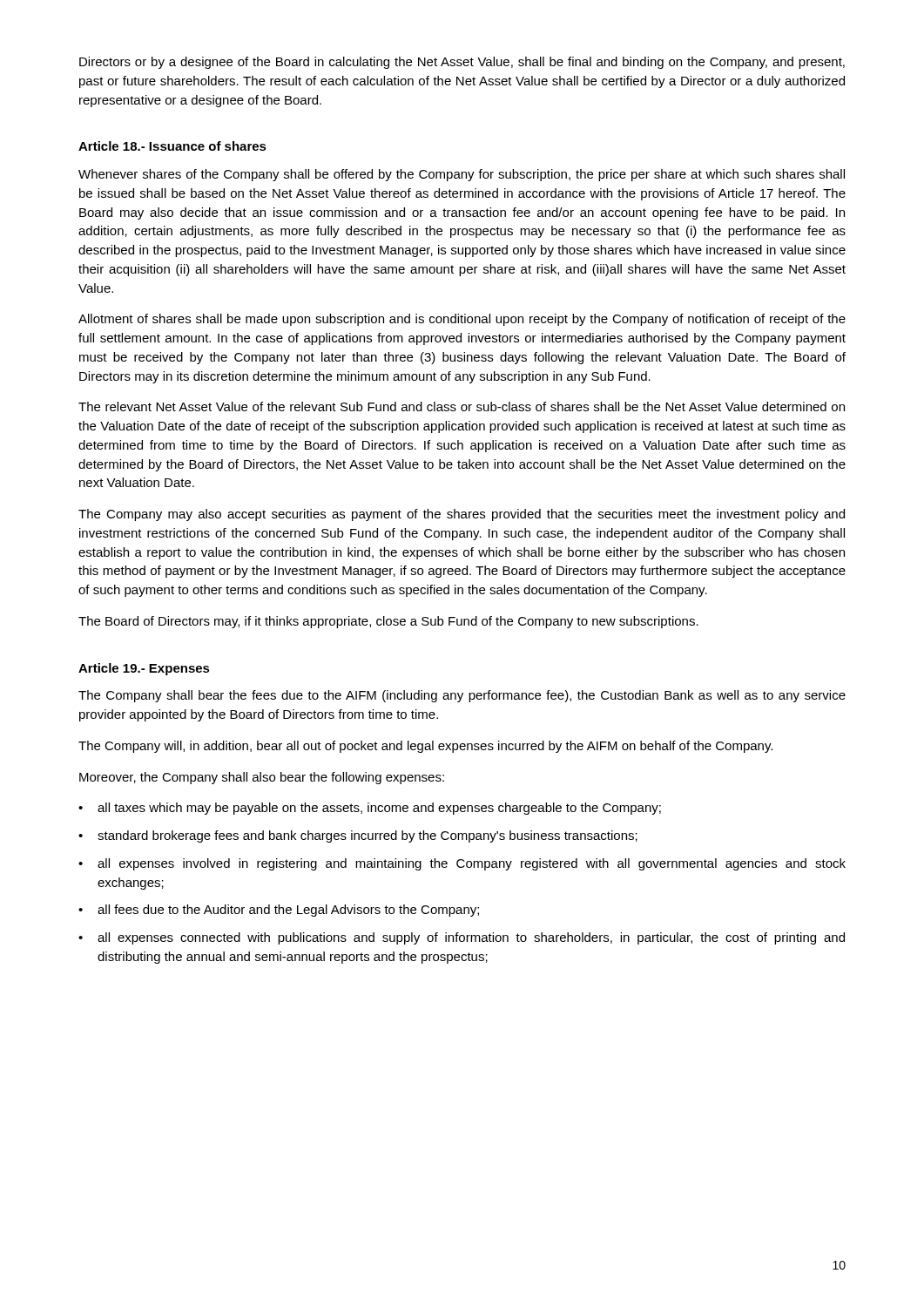Find the text block starting "•all taxes which"
924x1307 pixels.
pyautogui.click(x=462, y=808)
